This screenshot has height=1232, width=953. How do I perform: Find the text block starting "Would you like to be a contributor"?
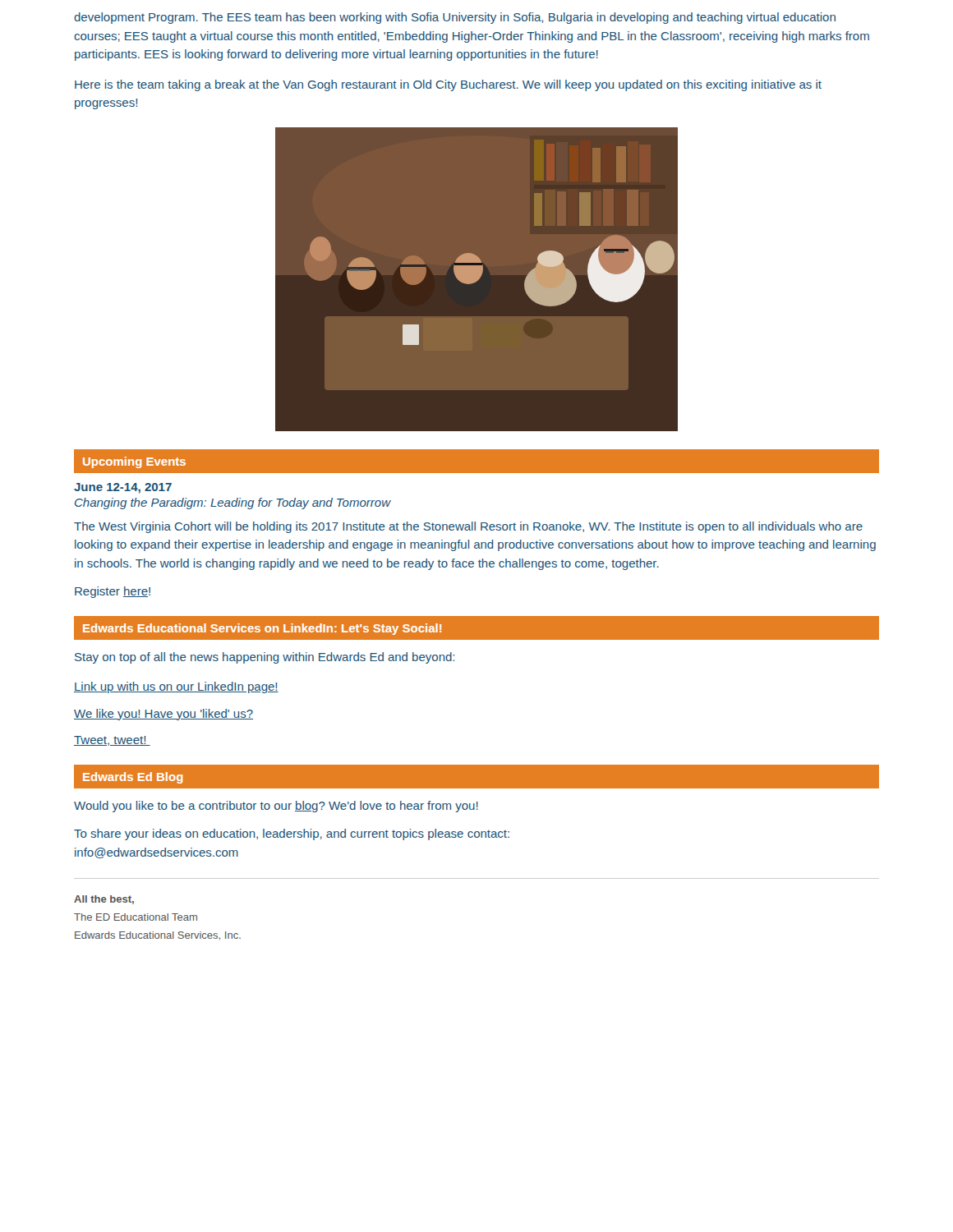pyautogui.click(x=276, y=805)
